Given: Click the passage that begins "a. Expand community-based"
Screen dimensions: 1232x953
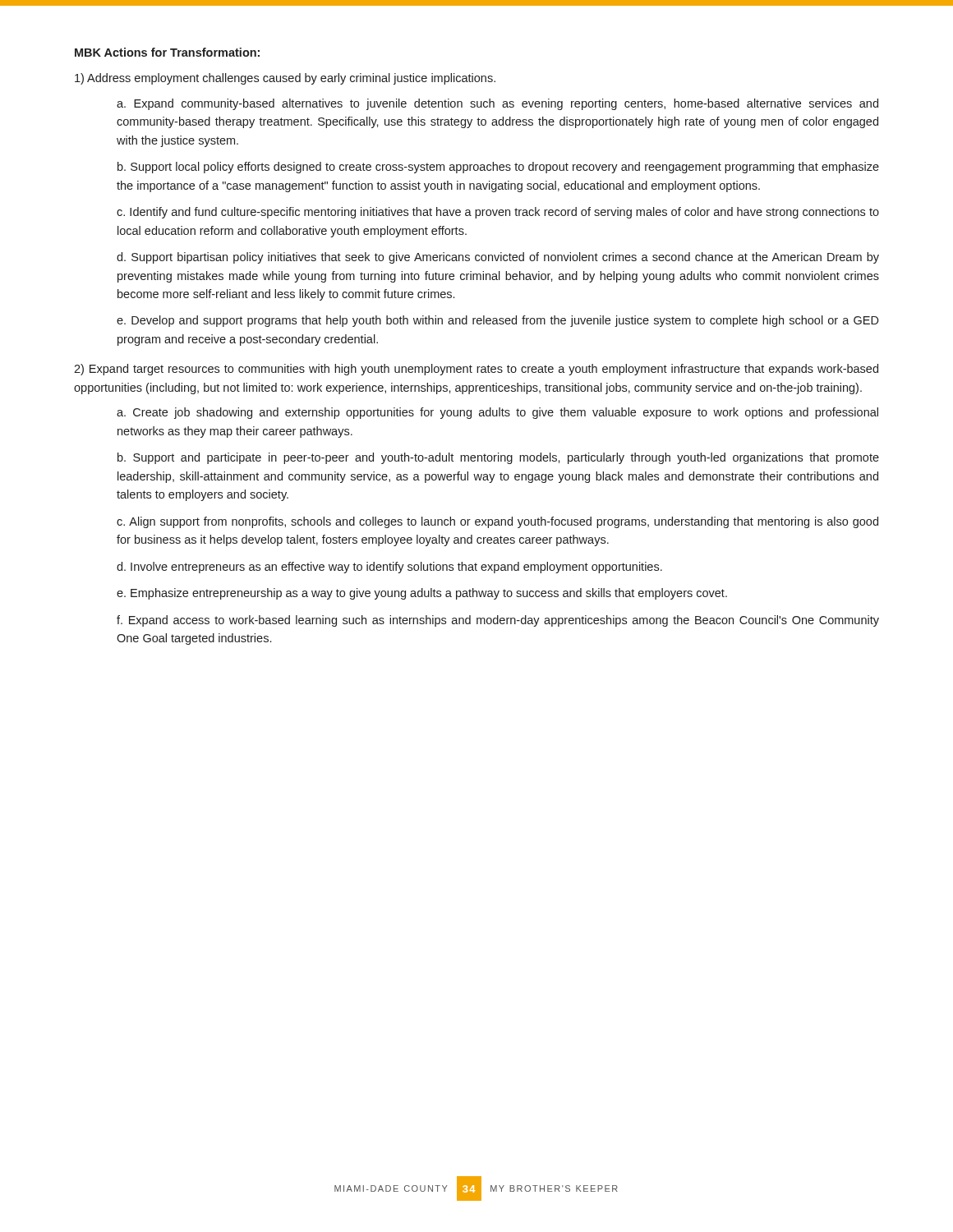Looking at the screenshot, I should point(498,122).
